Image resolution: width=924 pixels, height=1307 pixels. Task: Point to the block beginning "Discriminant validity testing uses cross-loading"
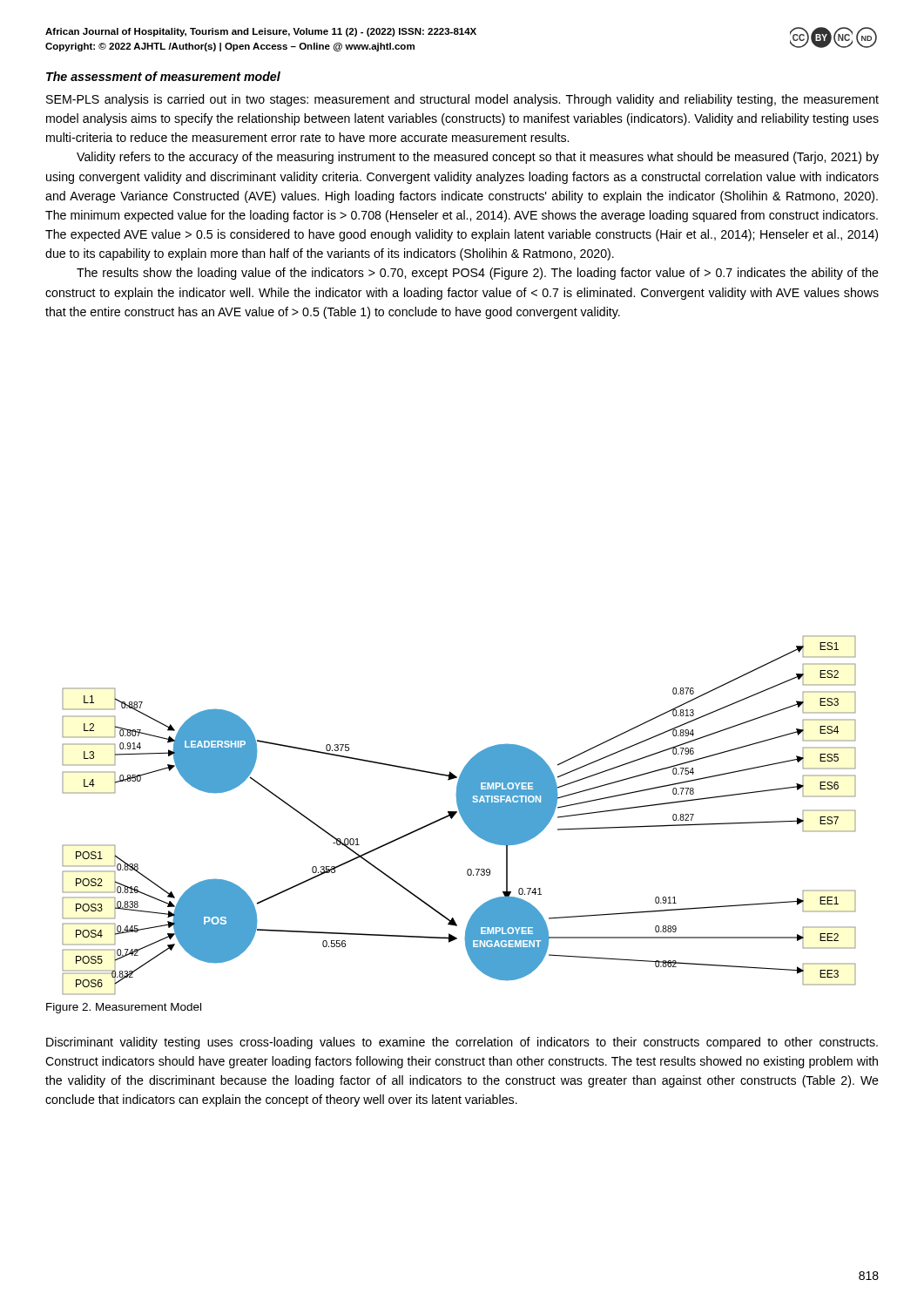point(462,1071)
